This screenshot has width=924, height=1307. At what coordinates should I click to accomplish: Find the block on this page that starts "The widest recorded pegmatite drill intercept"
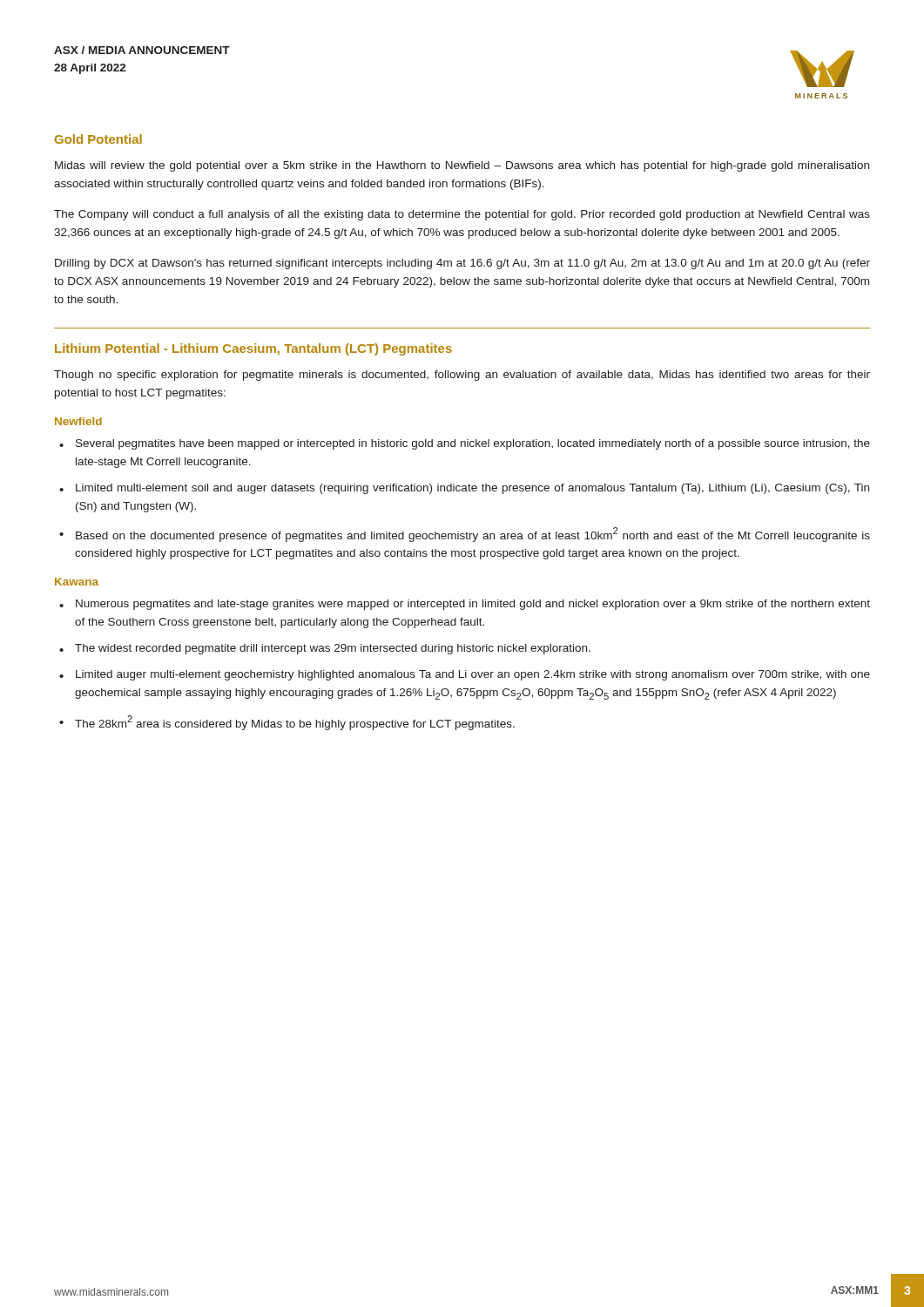(333, 648)
